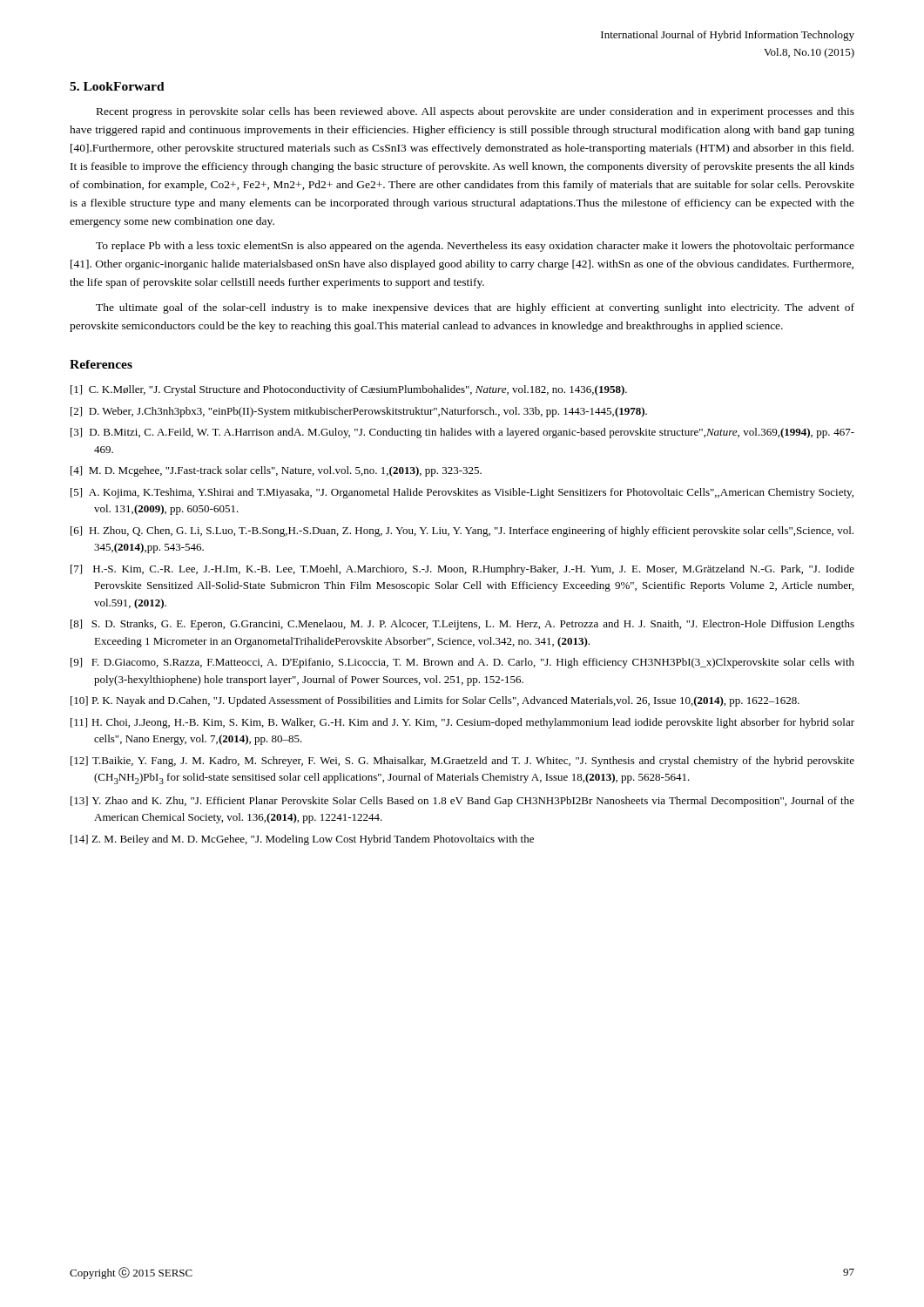Point to the block beginning "[7] H.-S. Kim, C.-R. Lee, J.-H.Im,"
Image resolution: width=924 pixels, height=1307 pixels.
point(462,585)
